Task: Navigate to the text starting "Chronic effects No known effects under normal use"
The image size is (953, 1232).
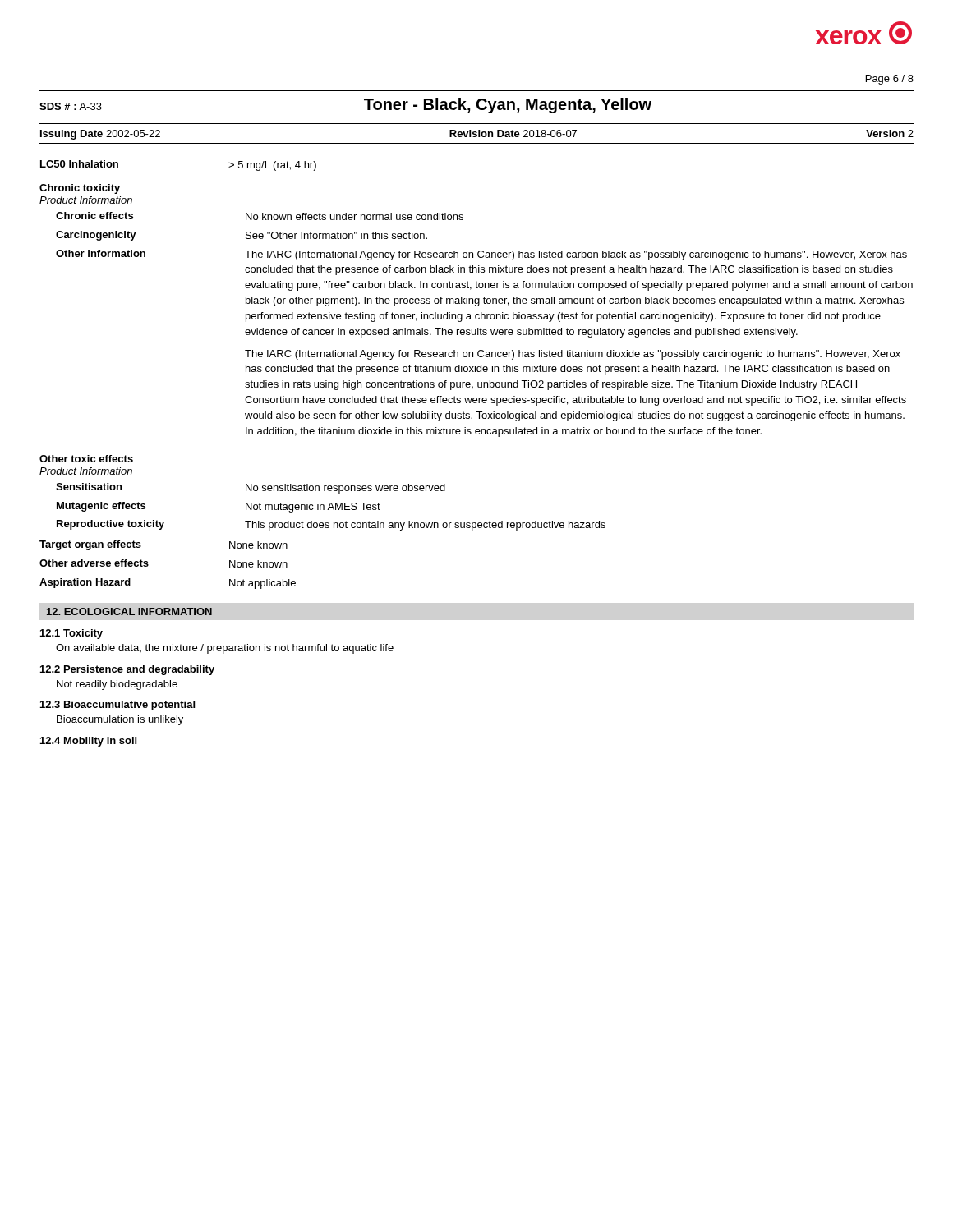Action: click(260, 216)
